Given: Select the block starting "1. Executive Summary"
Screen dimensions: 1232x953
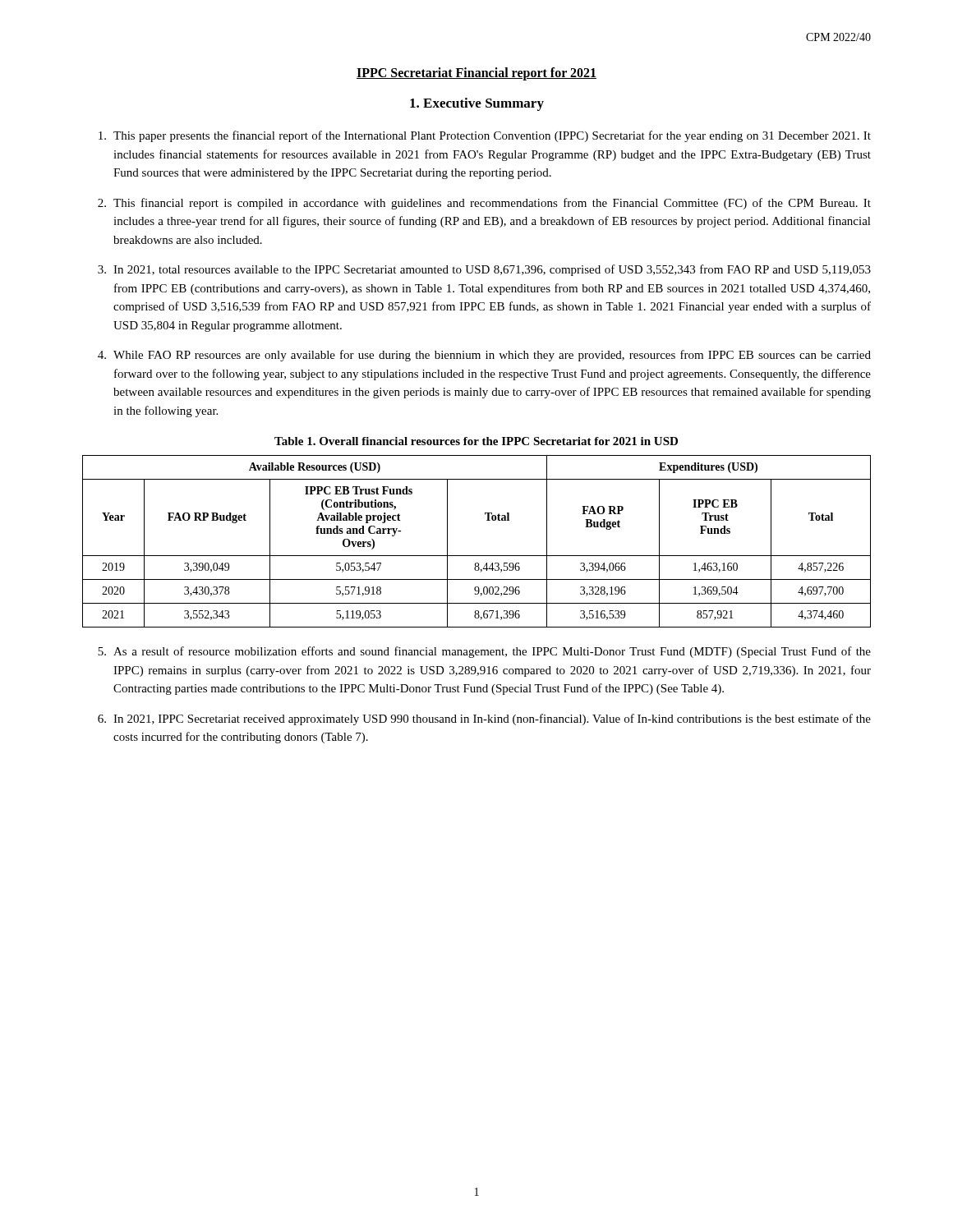Looking at the screenshot, I should click(x=476, y=103).
